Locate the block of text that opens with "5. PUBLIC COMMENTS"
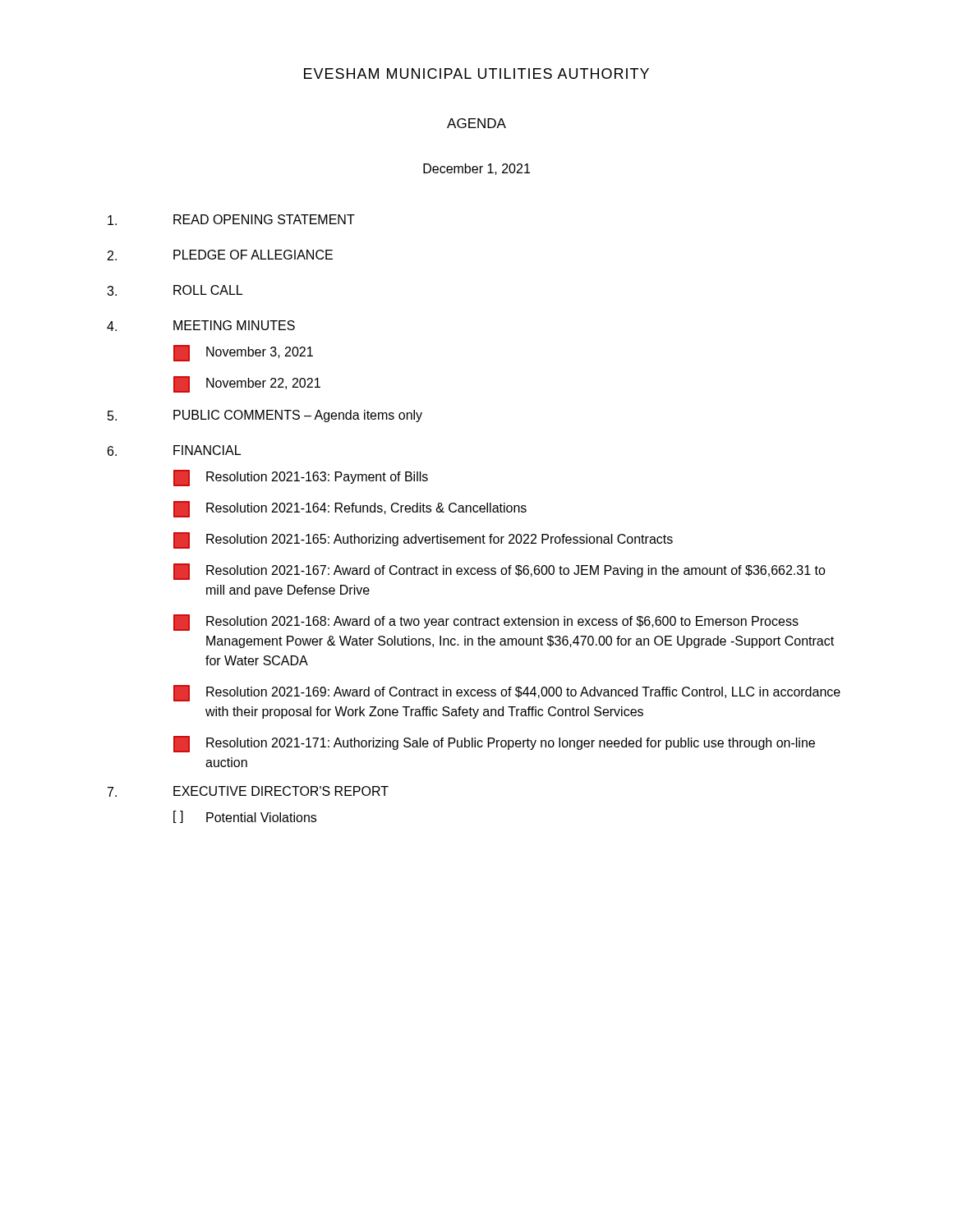 pos(265,416)
